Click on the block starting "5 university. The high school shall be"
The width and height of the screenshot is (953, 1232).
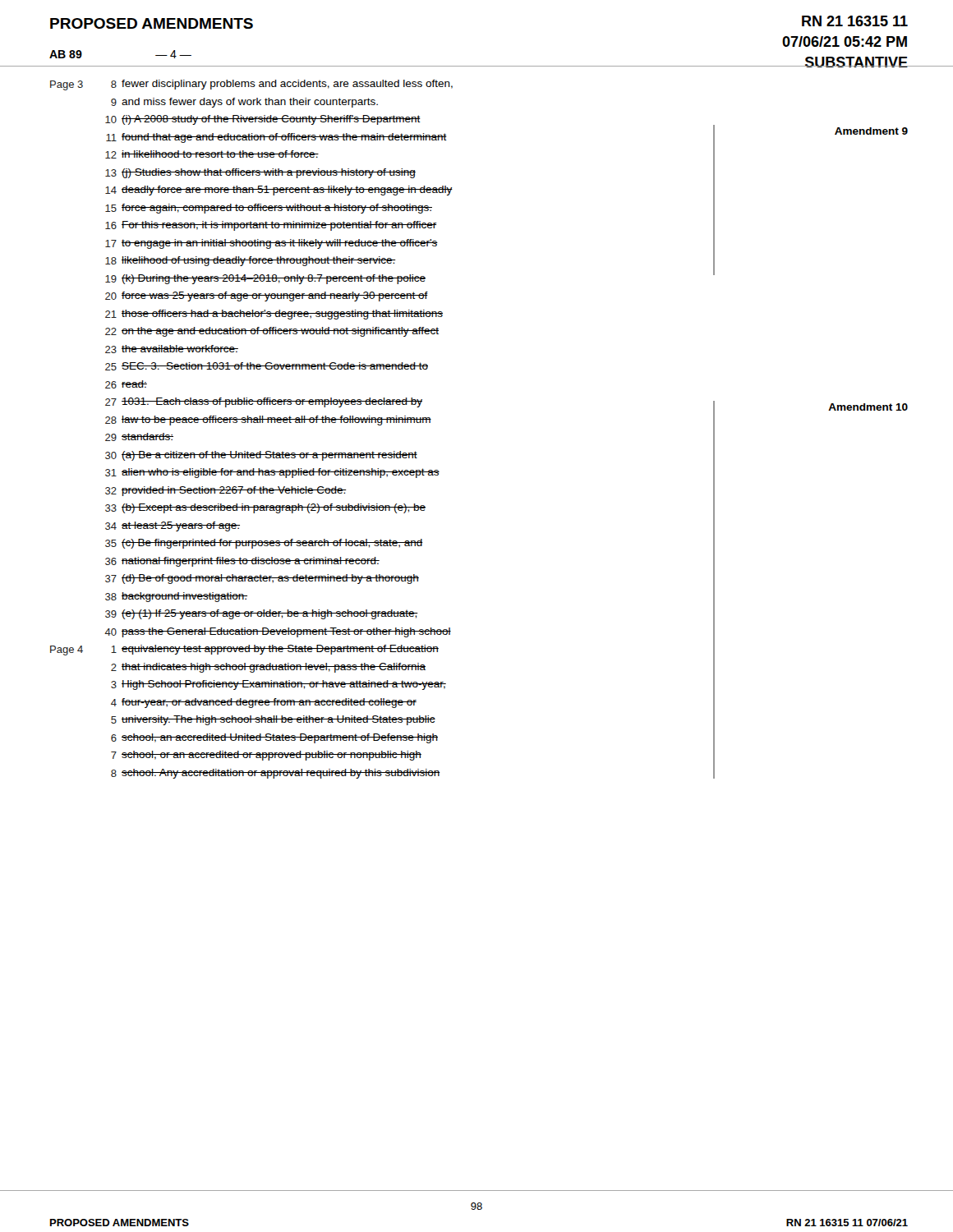pyautogui.click(x=349, y=720)
